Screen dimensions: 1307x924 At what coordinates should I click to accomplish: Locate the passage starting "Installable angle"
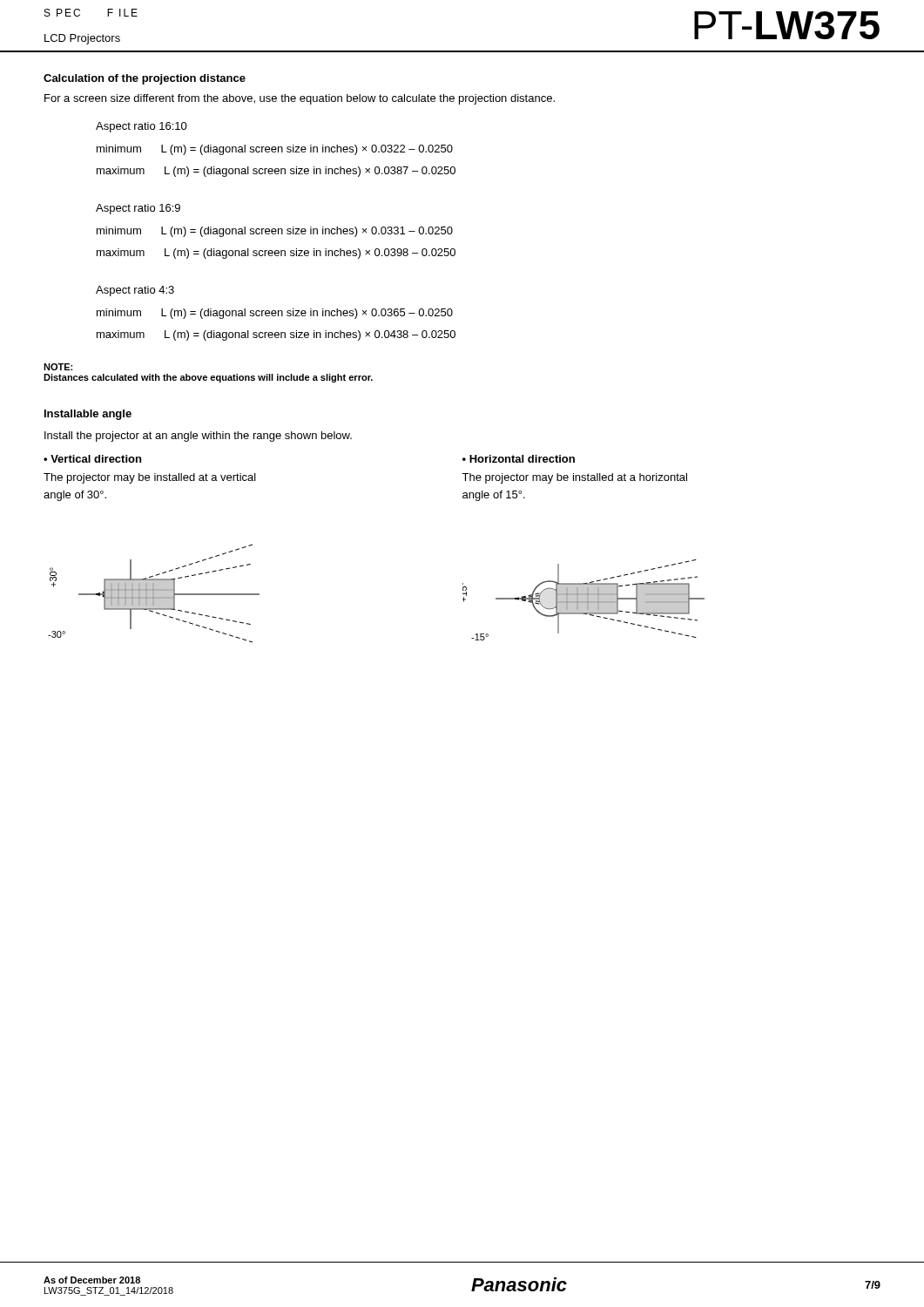tap(88, 413)
